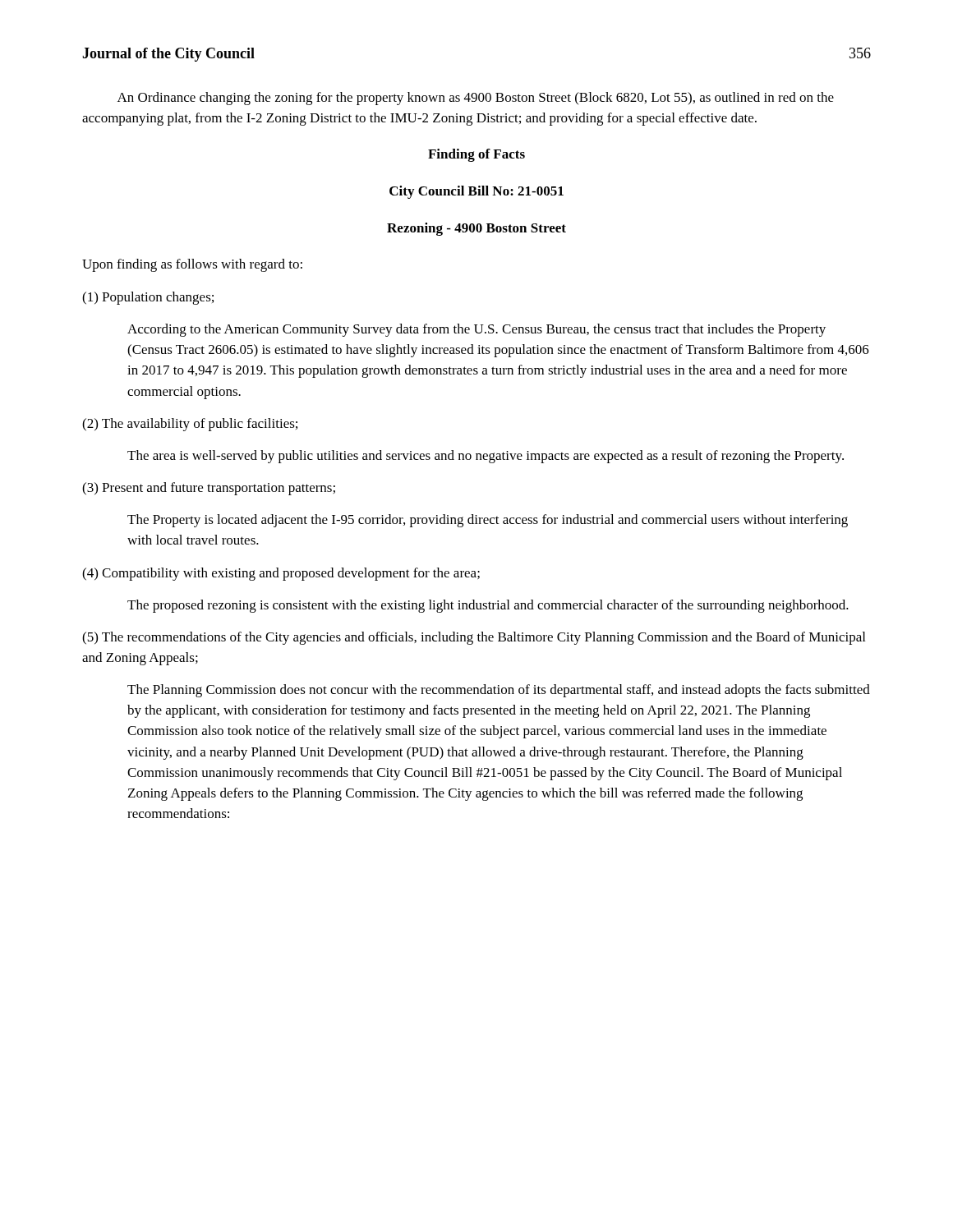
Task: Locate the list item containing "(2) The availability of public facilities;"
Action: click(190, 423)
